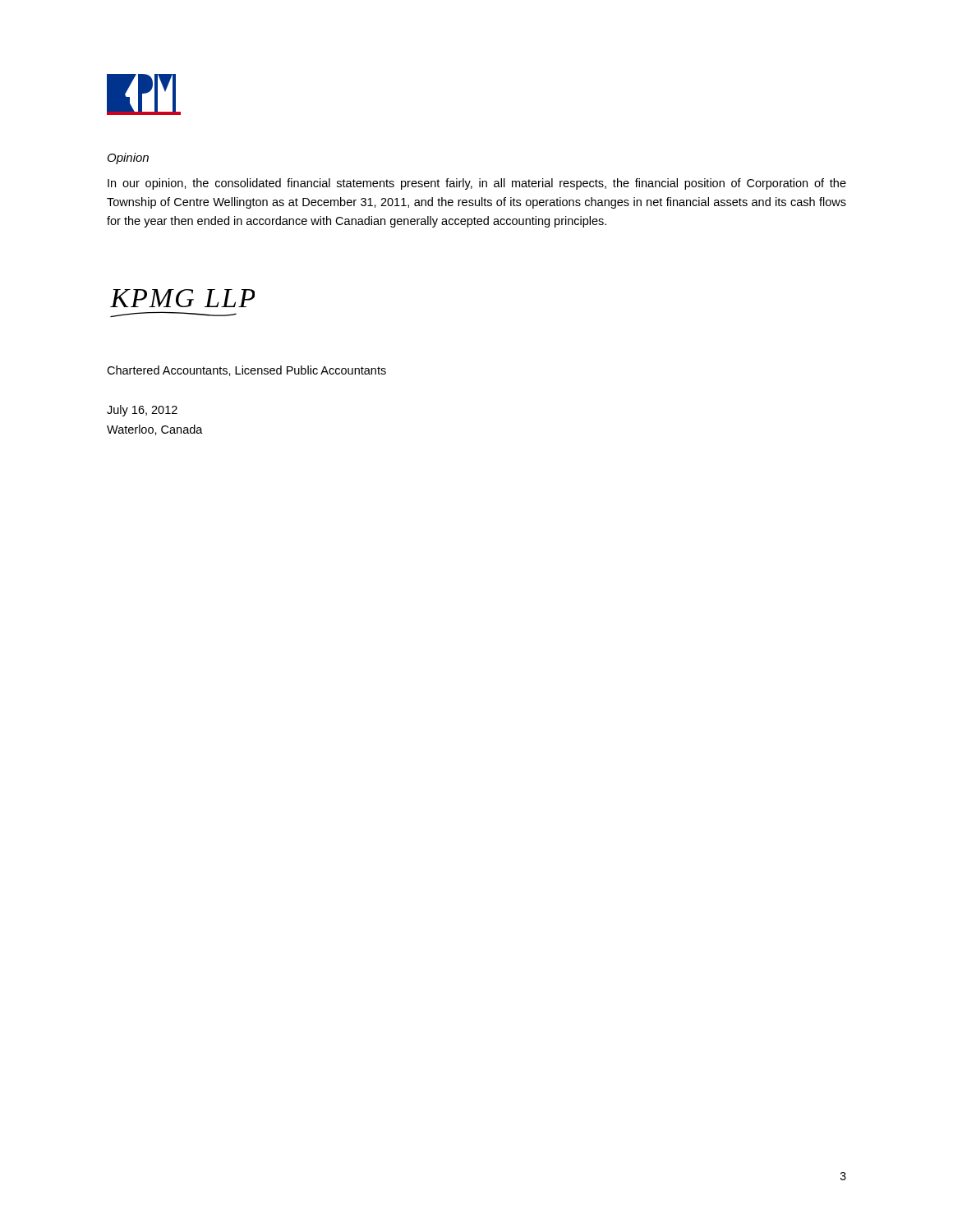Screen dimensions: 1232x953
Task: Click on the illustration
Action: (x=476, y=301)
